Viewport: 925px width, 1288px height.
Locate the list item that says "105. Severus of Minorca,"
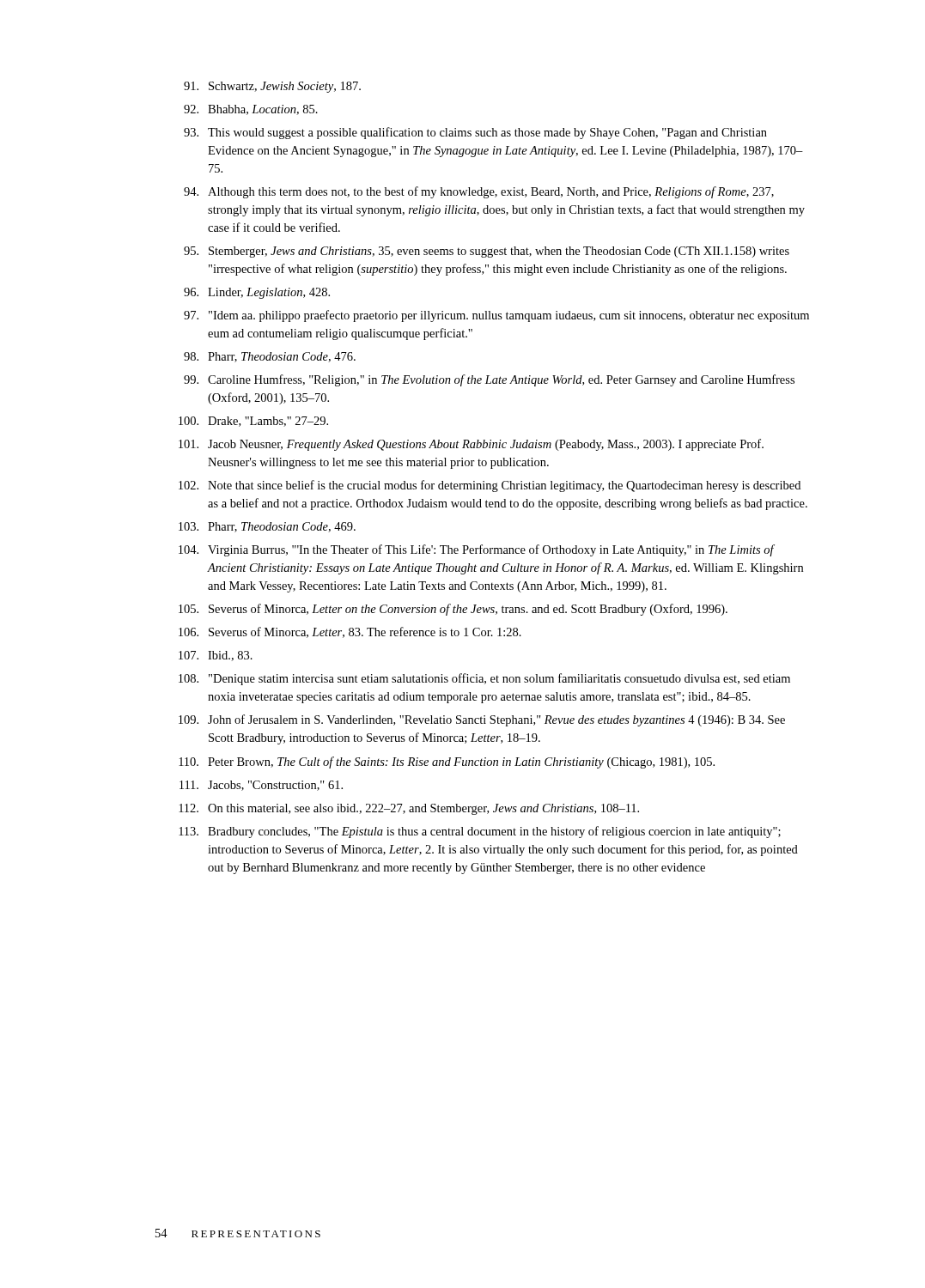484,610
